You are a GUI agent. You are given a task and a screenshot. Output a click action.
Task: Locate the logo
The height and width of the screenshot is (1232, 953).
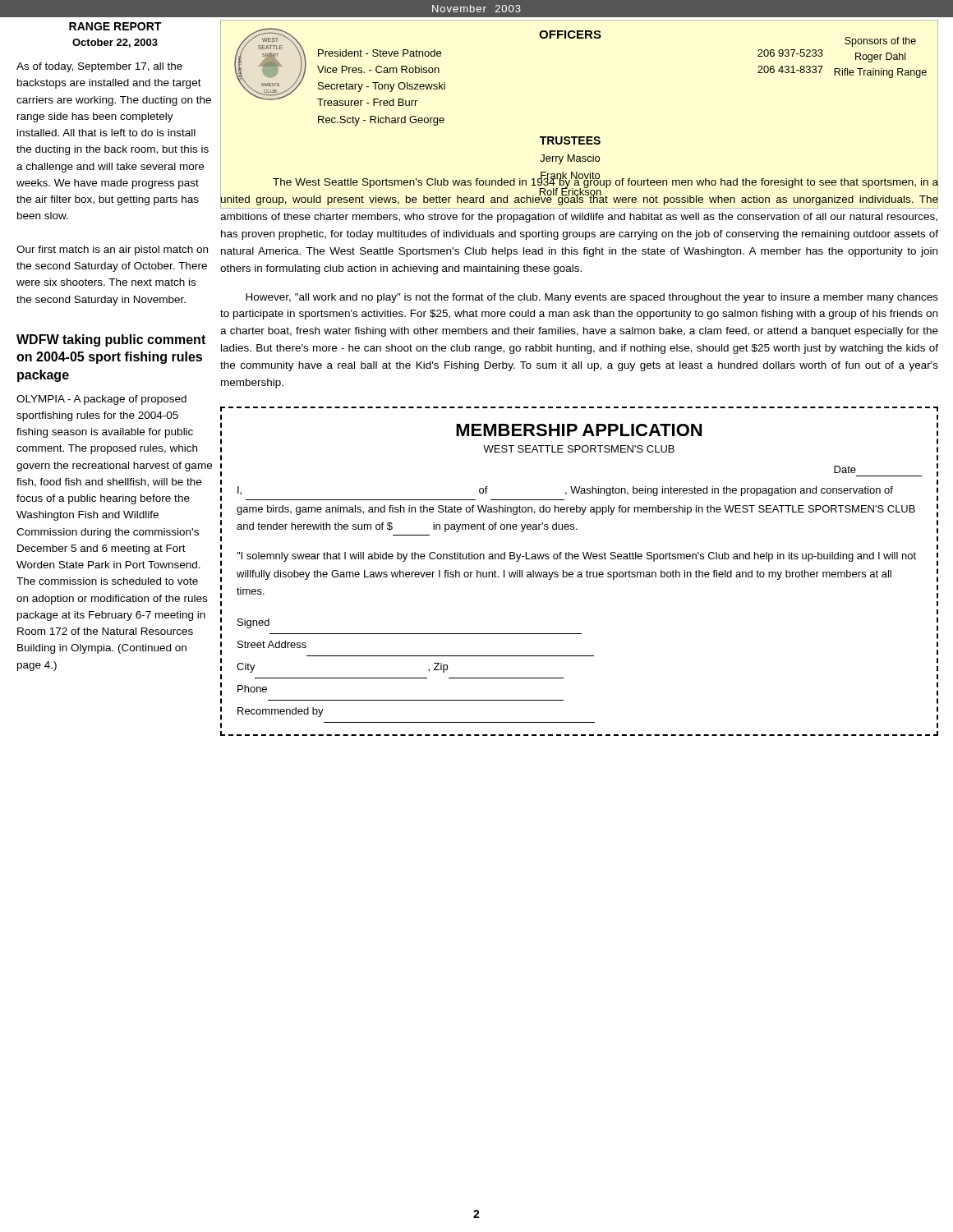pos(270,64)
